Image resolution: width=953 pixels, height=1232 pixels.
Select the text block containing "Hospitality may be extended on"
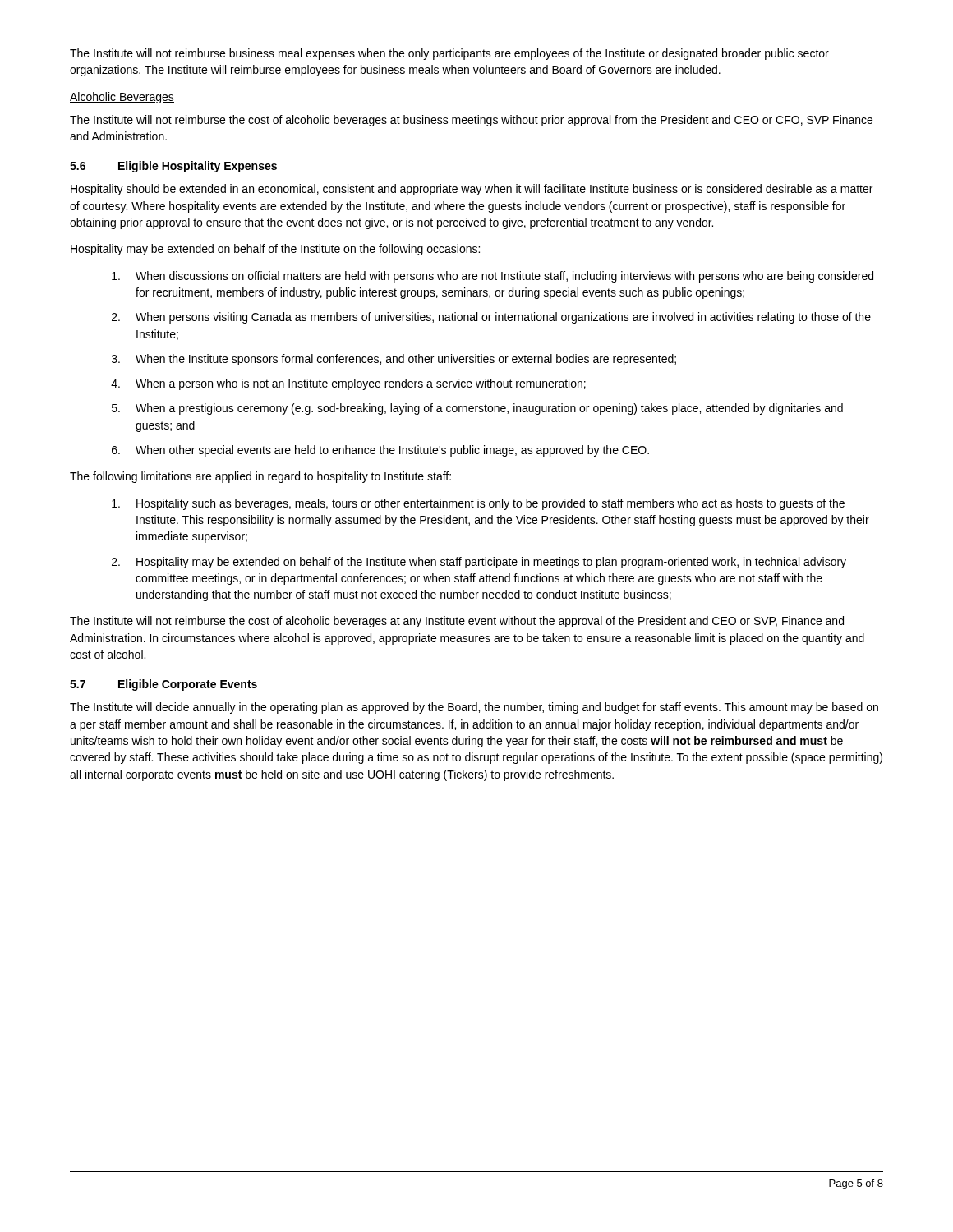click(476, 249)
